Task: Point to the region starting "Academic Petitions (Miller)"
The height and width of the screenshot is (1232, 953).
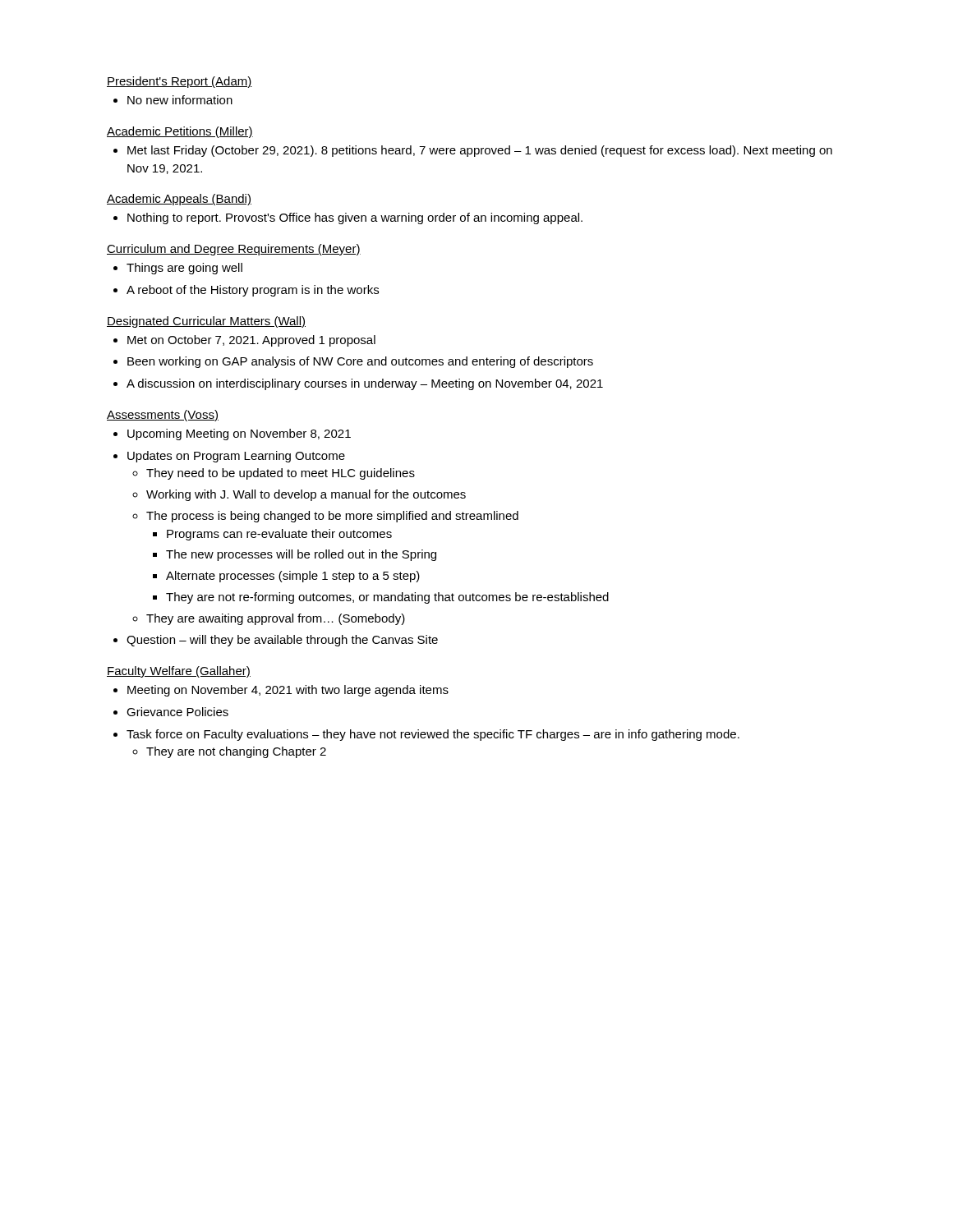Action: coord(180,131)
